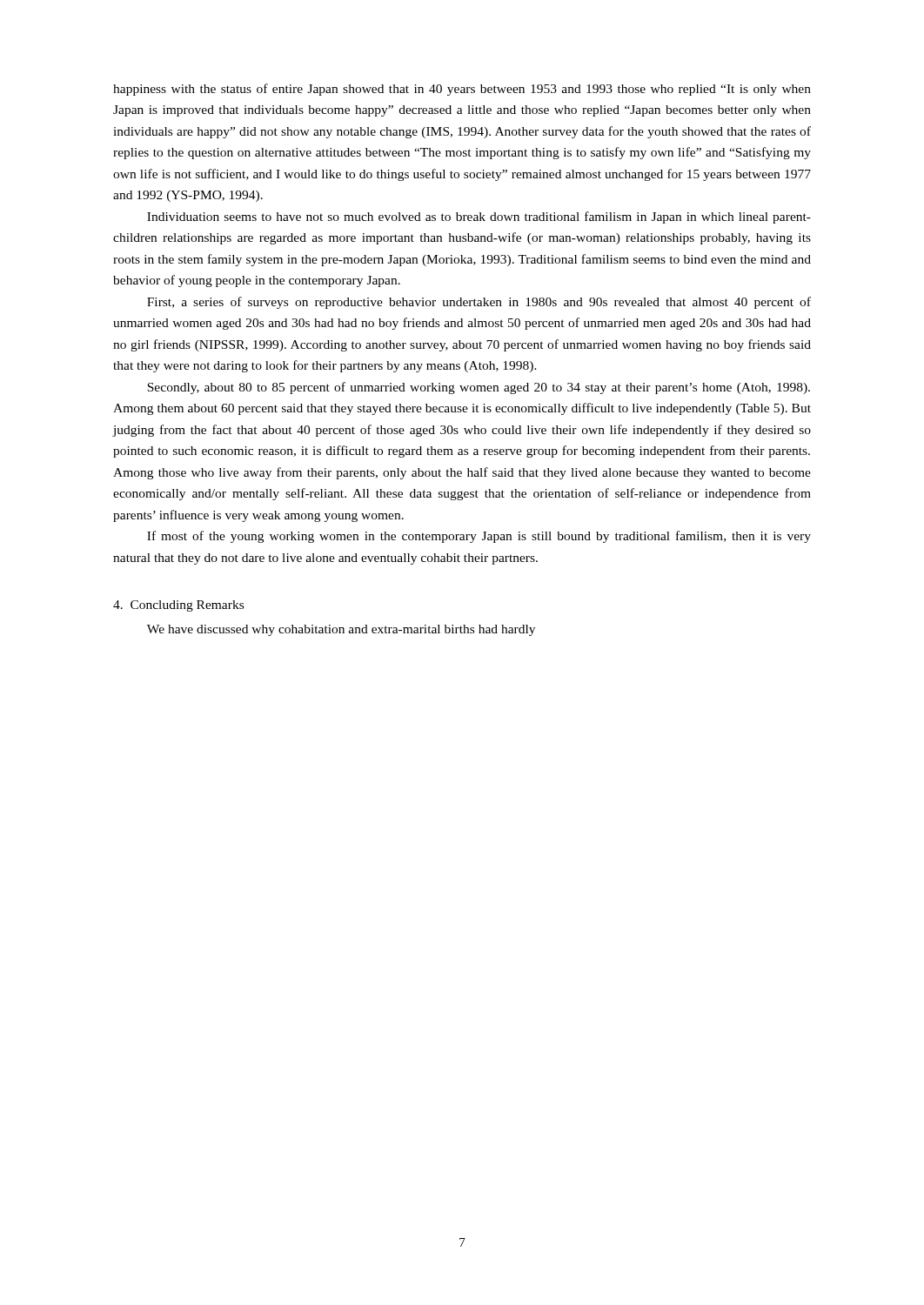Find the text block with the text "Secondly, about 80 to 85 percent of"
Viewport: 924px width, 1305px height.
[462, 451]
